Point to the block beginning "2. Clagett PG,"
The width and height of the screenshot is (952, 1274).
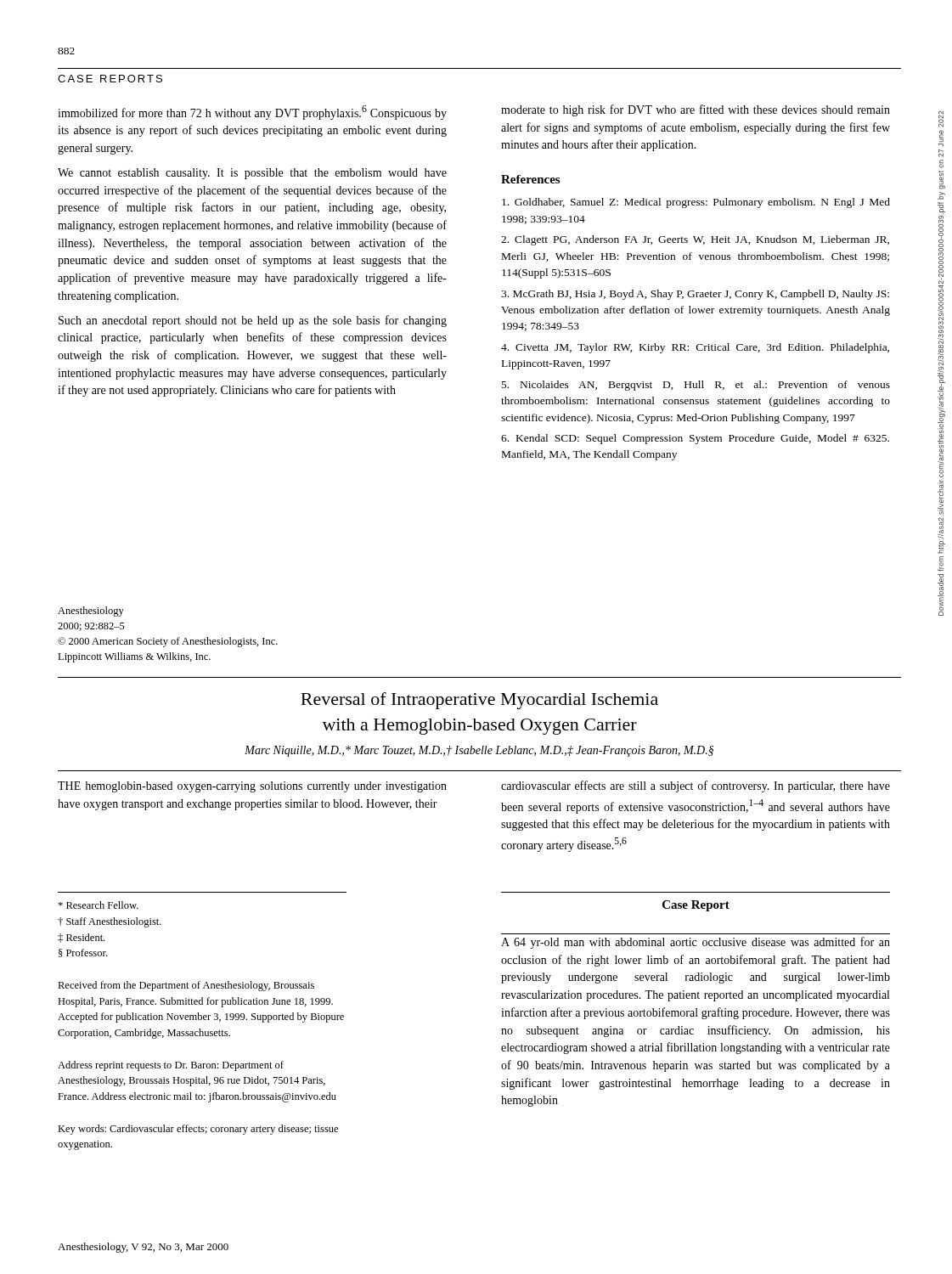[x=696, y=256]
